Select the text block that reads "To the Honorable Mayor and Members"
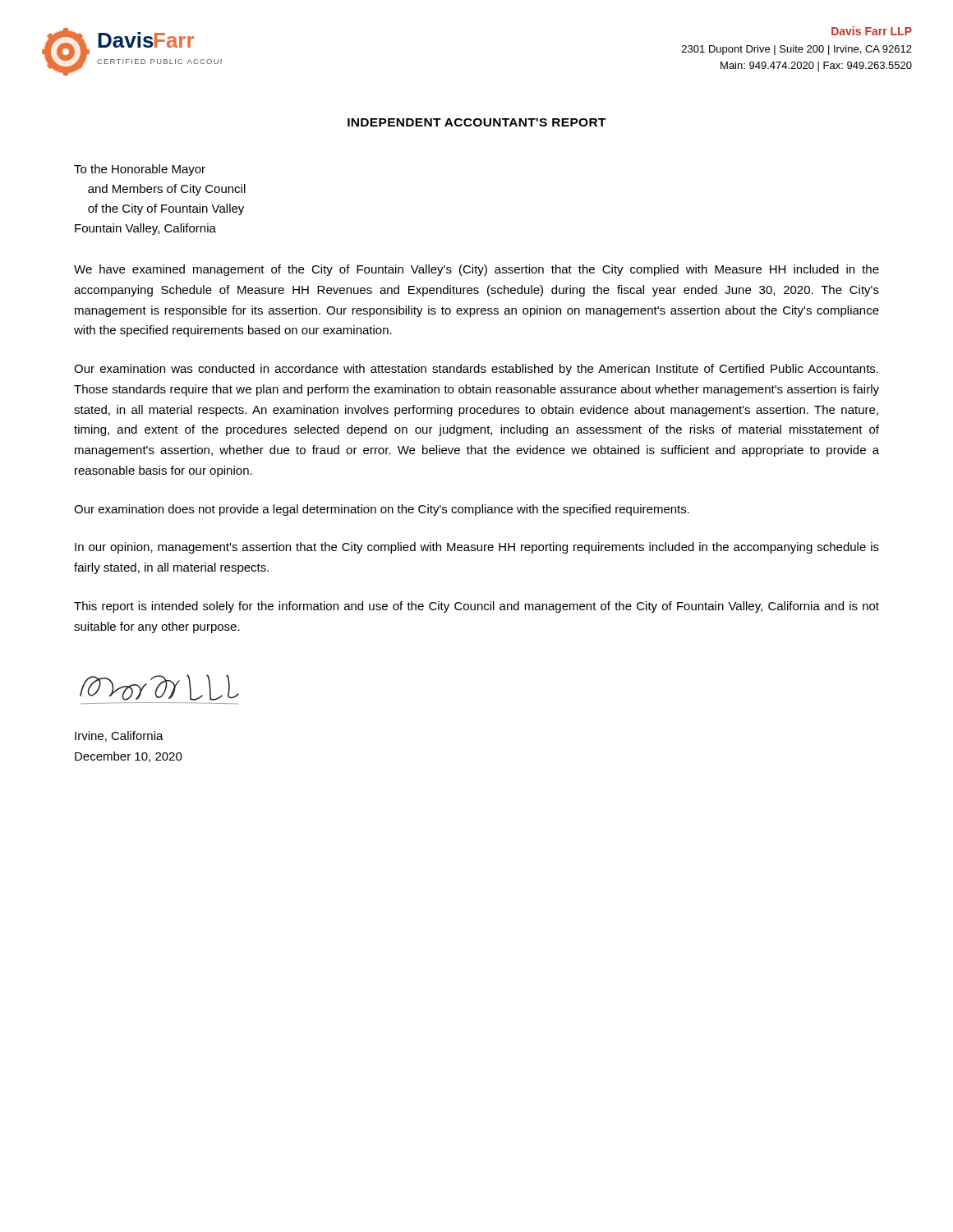The height and width of the screenshot is (1232, 953). pyautogui.click(x=160, y=198)
